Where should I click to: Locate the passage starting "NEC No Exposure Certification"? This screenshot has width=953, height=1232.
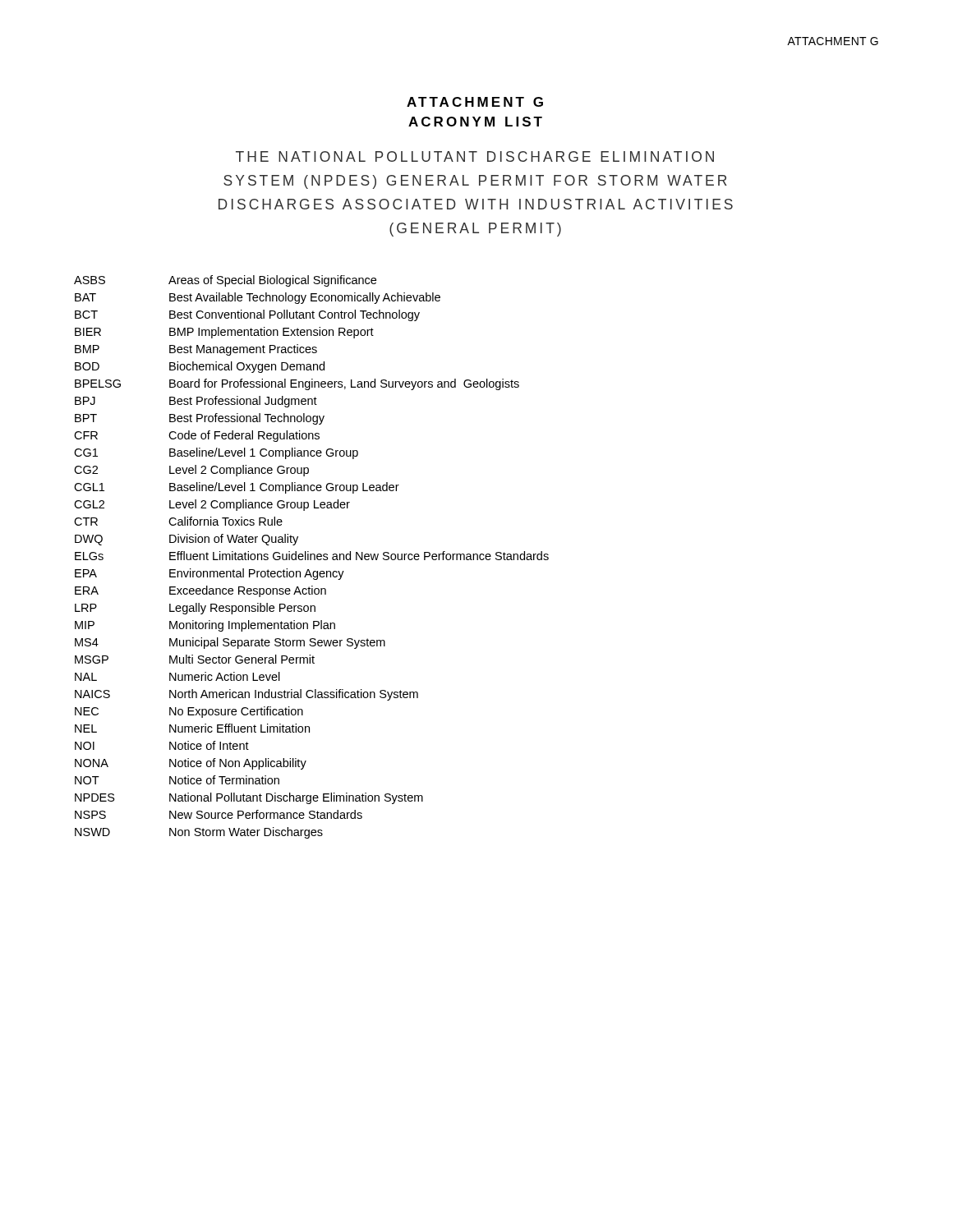point(189,711)
